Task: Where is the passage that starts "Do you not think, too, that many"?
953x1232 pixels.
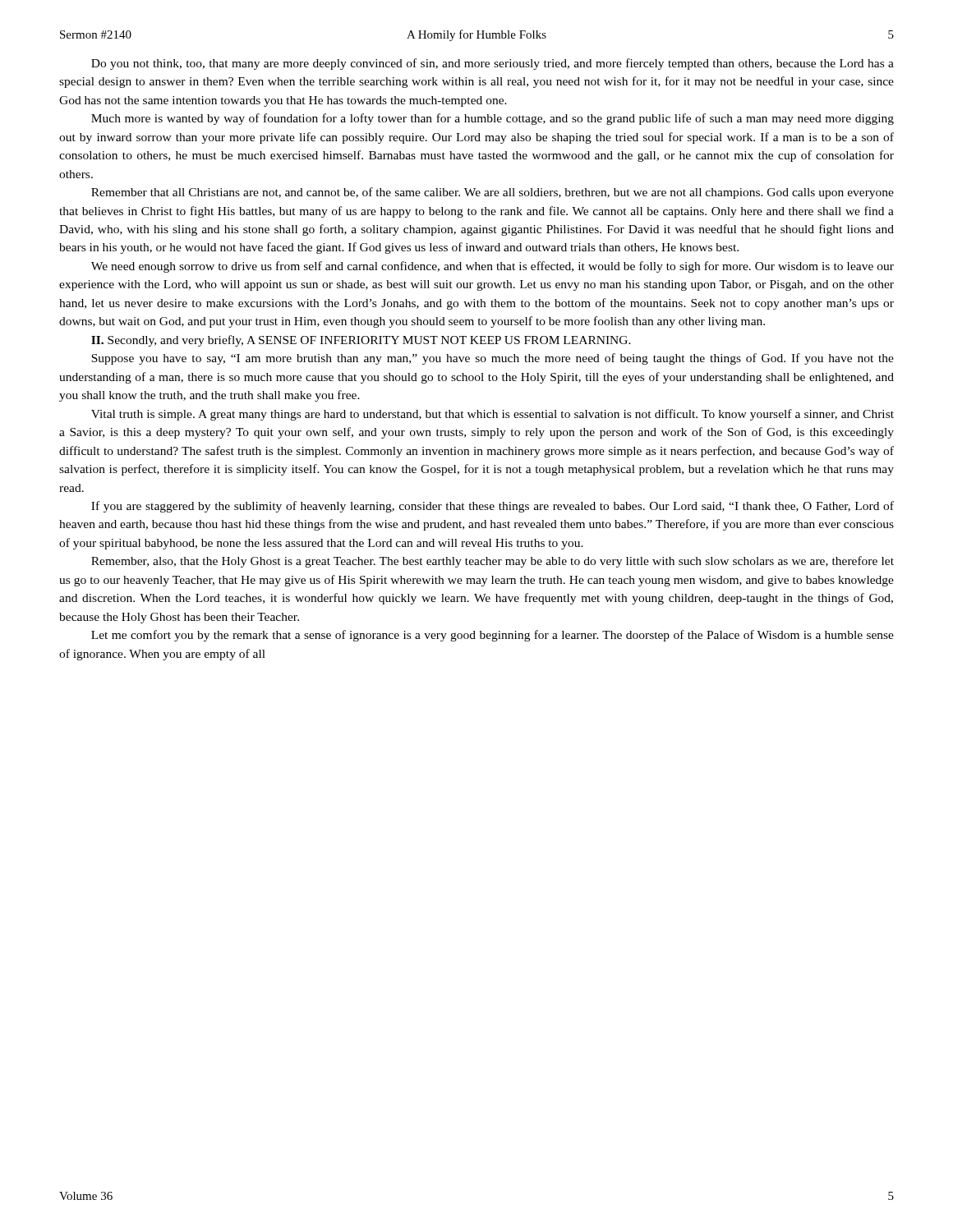Action: pyautogui.click(x=476, y=82)
